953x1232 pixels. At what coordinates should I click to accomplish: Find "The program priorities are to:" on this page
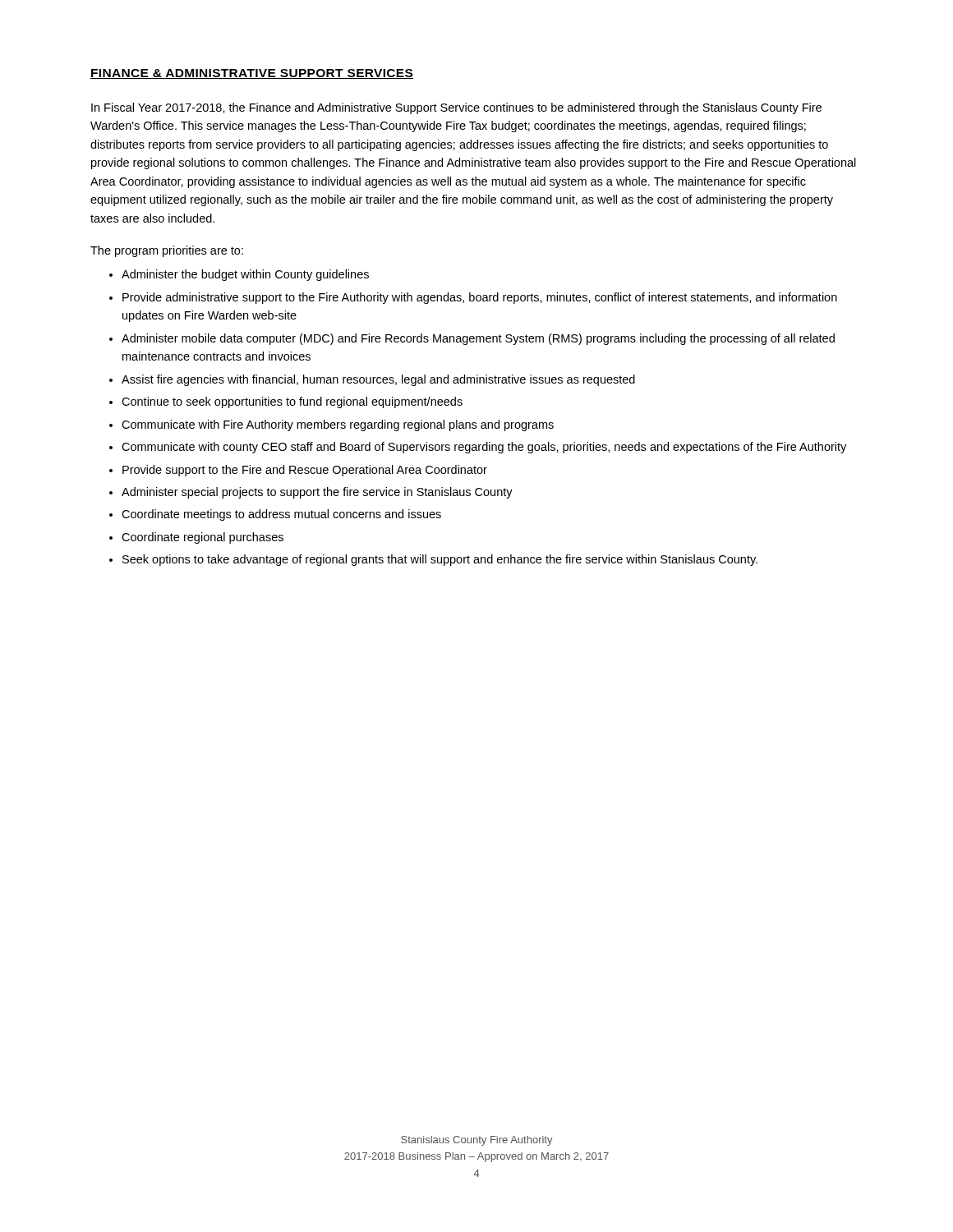click(x=167, y=251)
